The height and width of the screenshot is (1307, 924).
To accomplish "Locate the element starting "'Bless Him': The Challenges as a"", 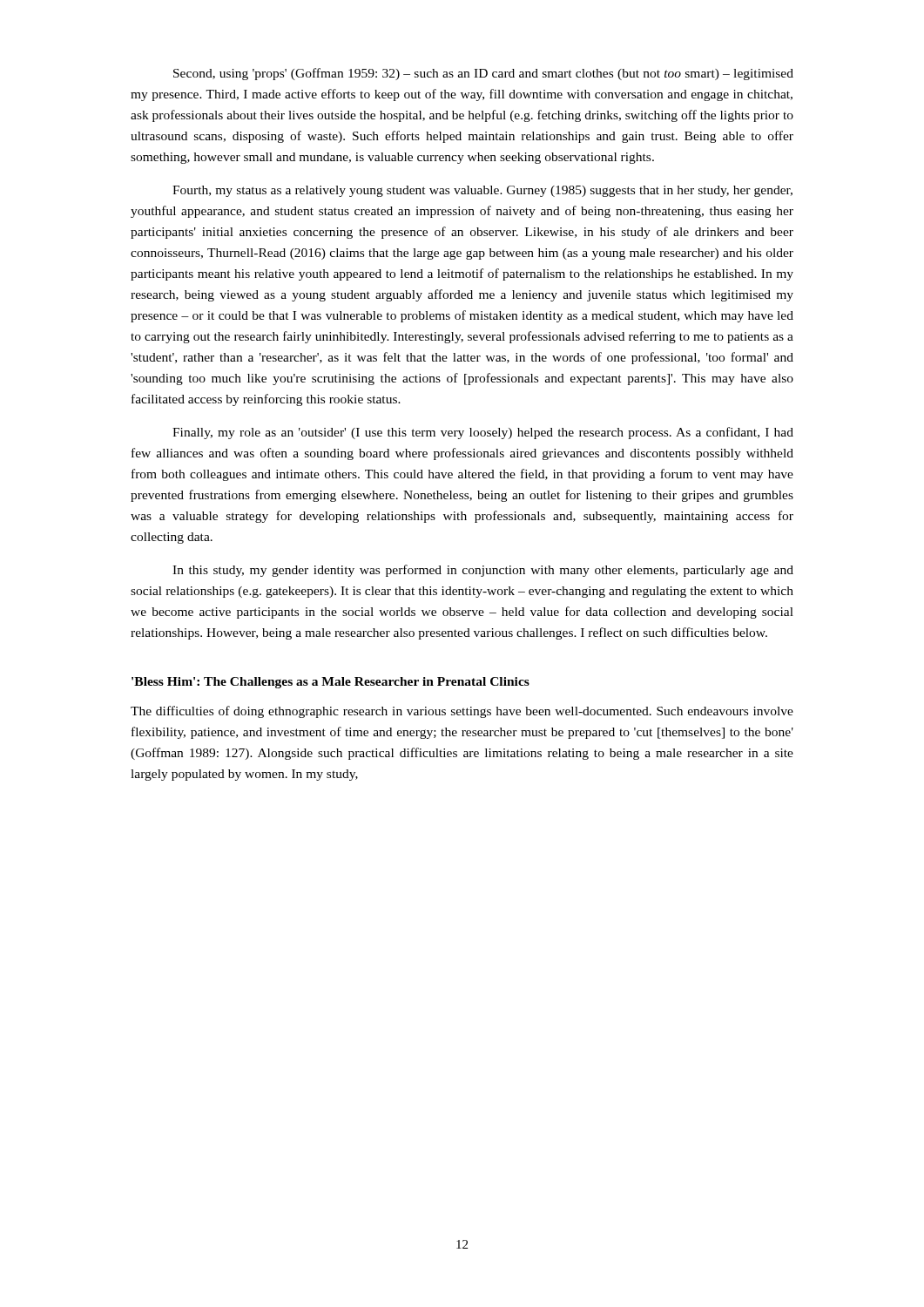I will (462, 682).
